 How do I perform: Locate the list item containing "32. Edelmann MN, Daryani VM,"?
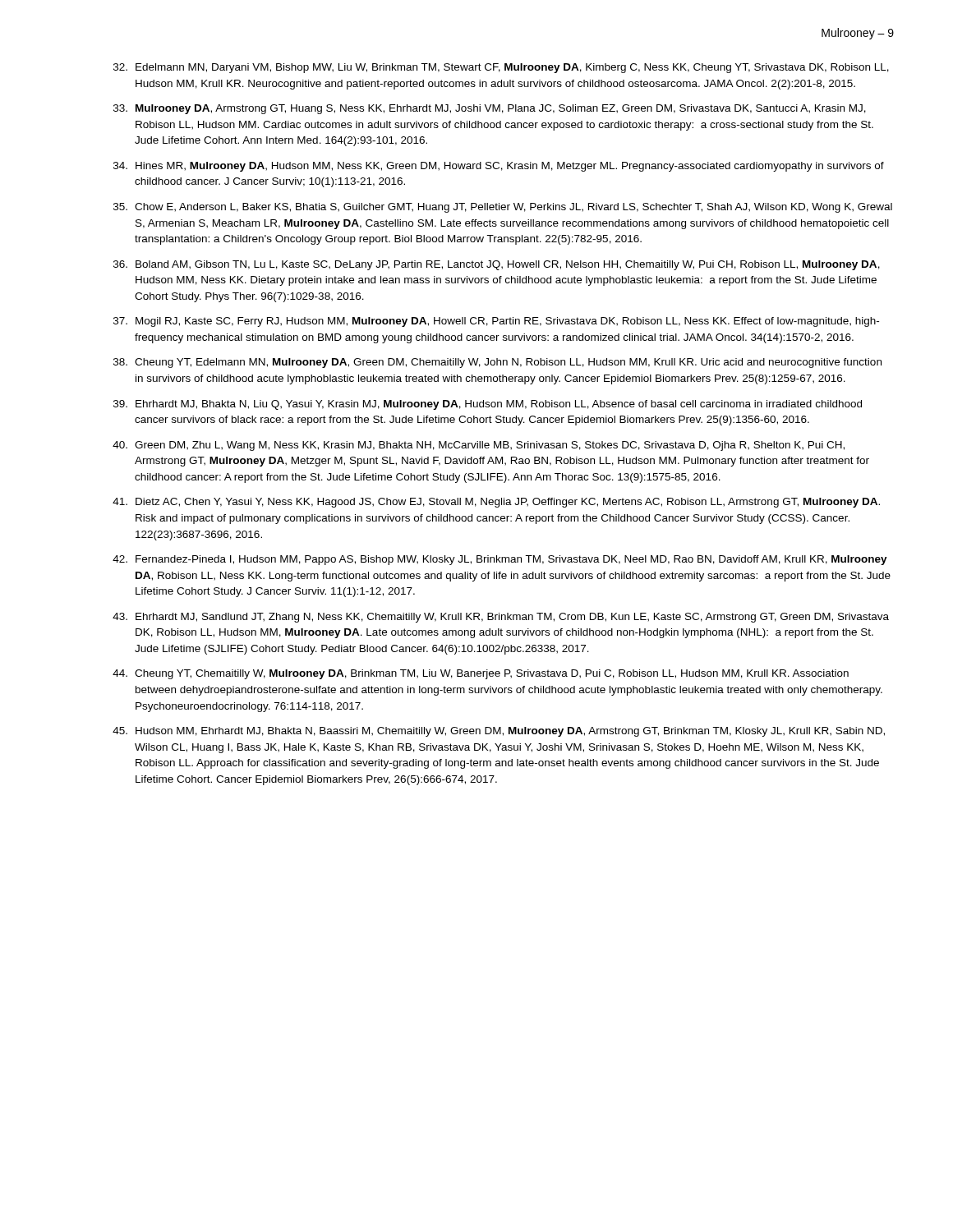click(493, 75)
